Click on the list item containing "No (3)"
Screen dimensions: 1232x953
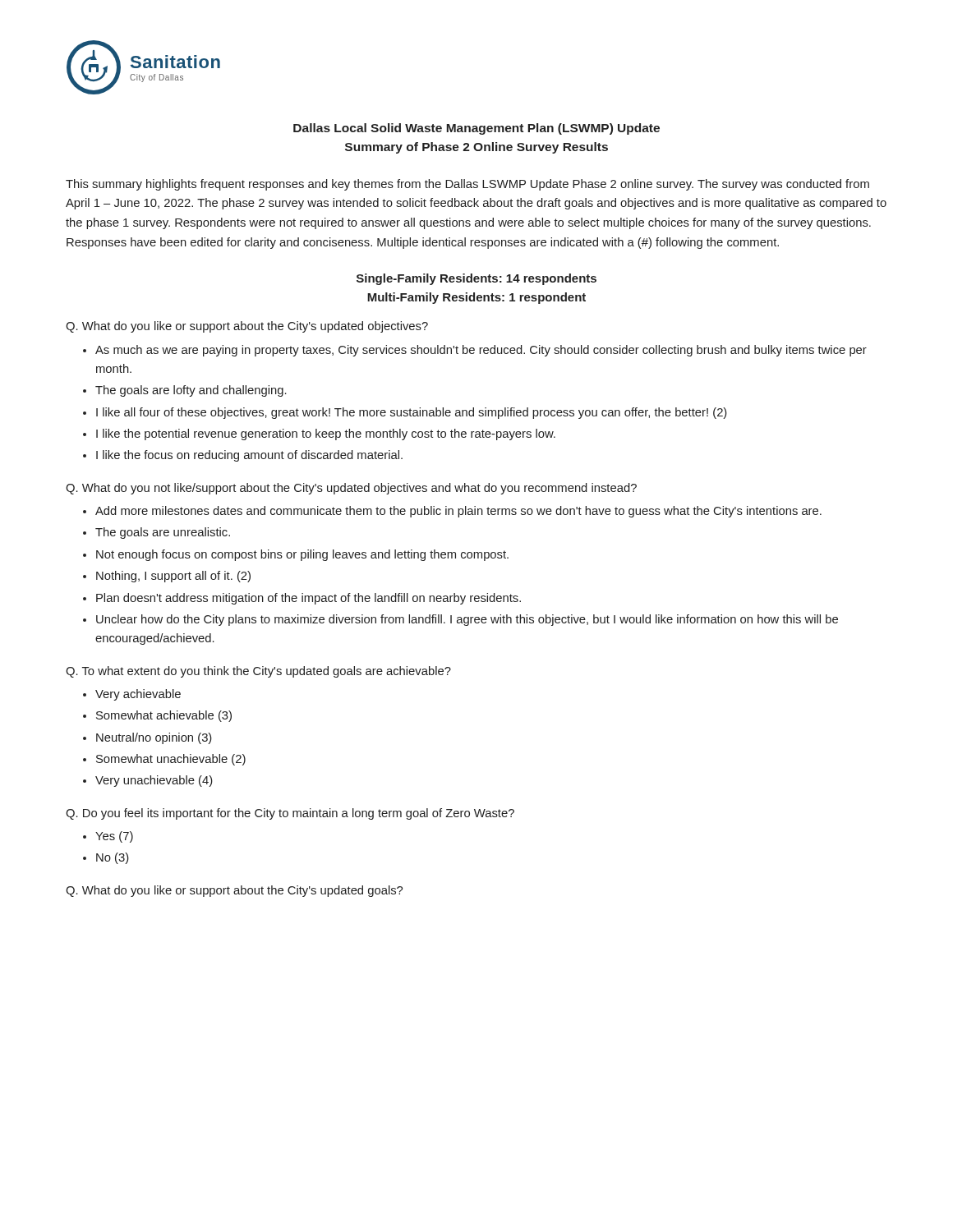[112, 858]
